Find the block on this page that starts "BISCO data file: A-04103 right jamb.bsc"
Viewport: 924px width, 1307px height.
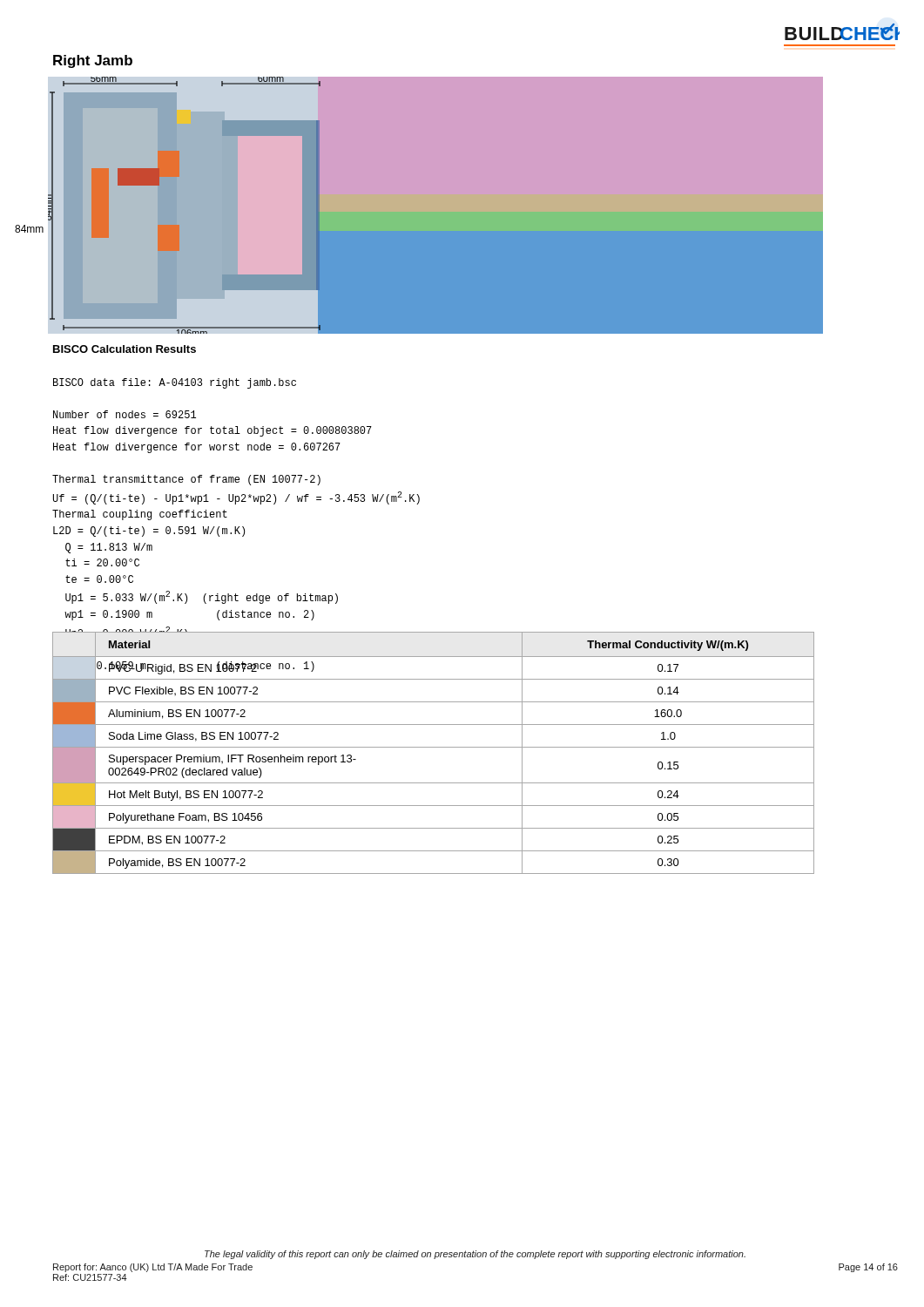(237, 525)
